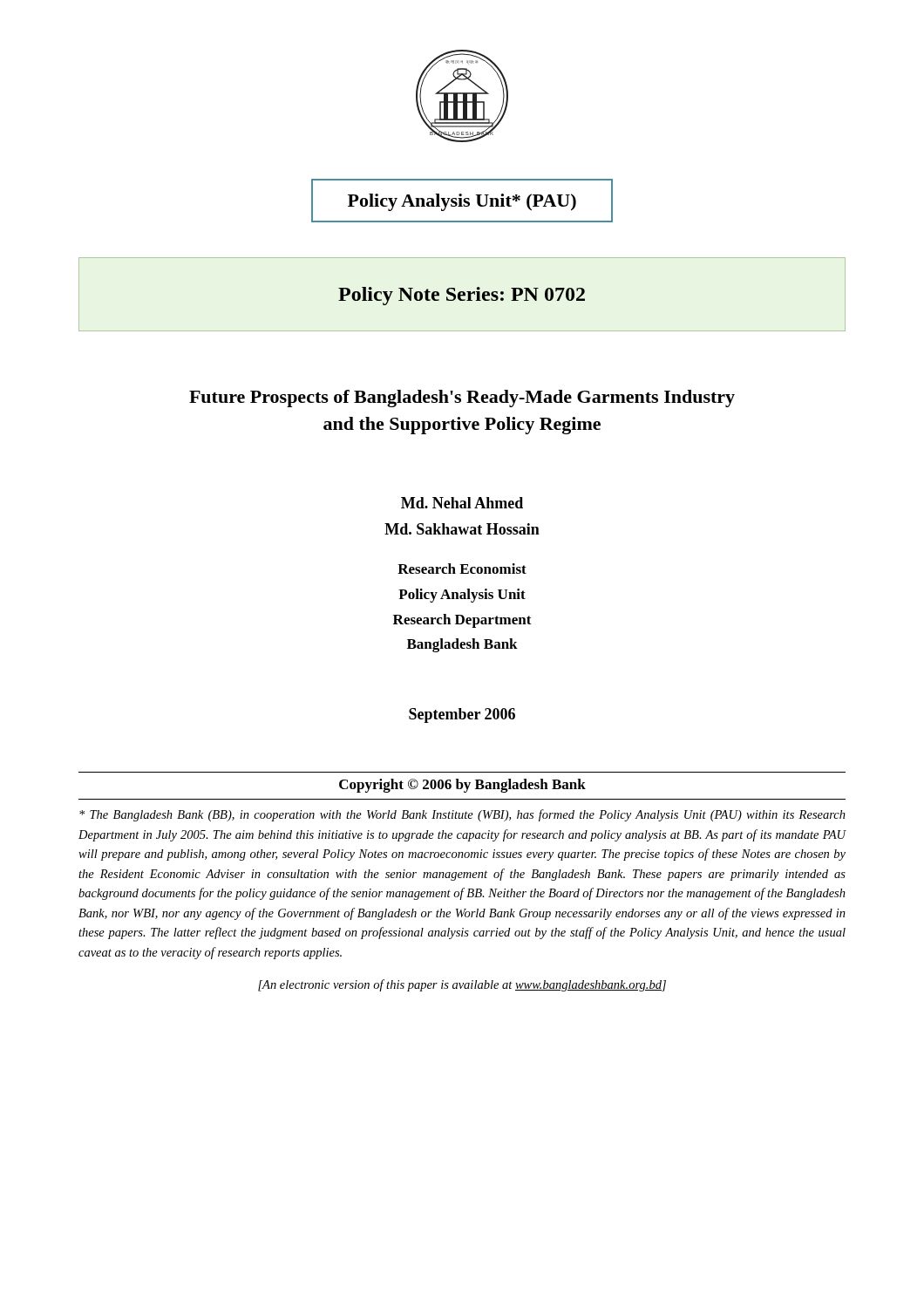Find the text block starting "Md. Nehal Ahmed Md. Sakhawat Hossain"
Screen dimensions: 1308x924
(462, 516)
